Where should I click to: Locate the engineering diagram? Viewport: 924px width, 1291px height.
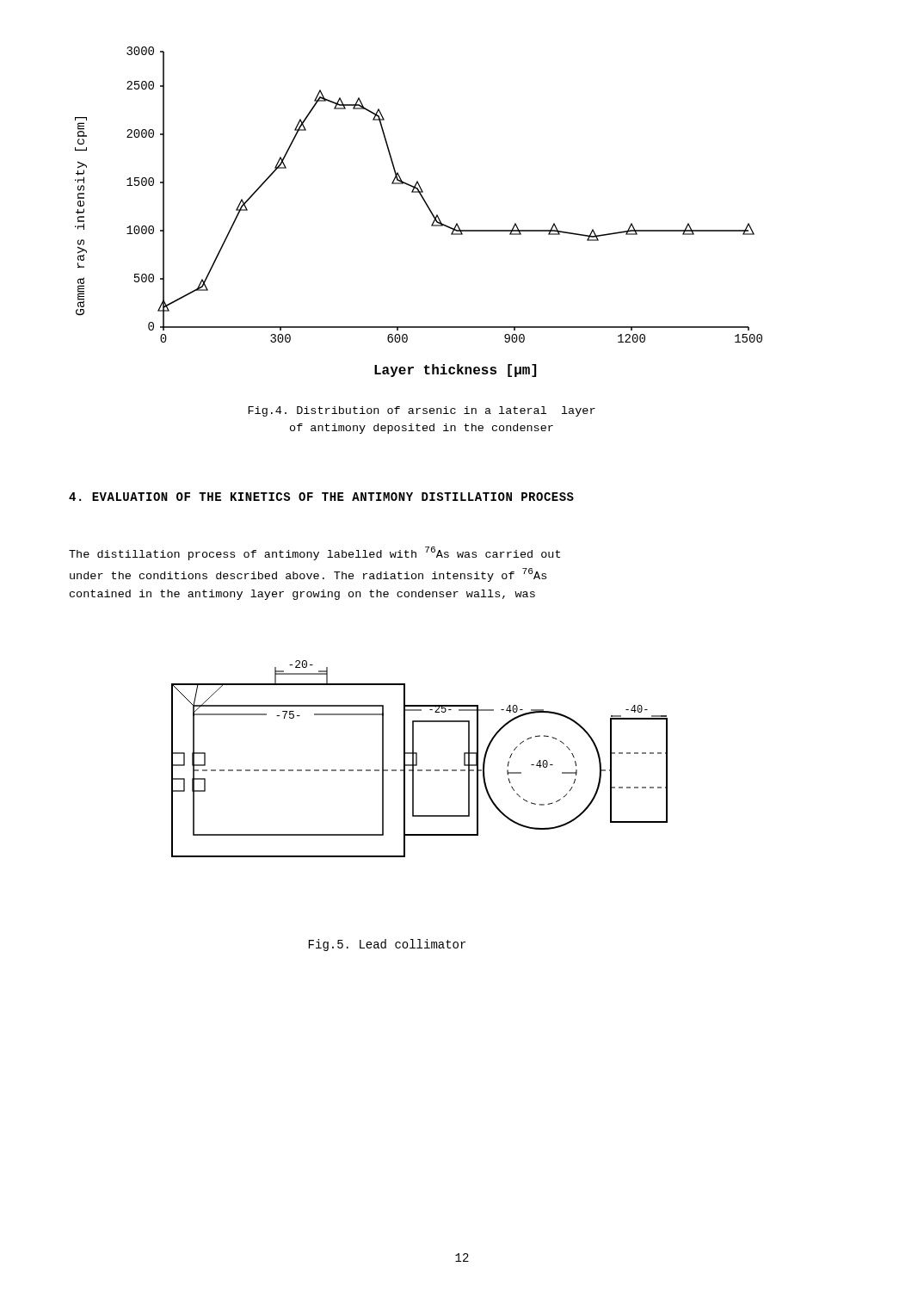(413, 775)
